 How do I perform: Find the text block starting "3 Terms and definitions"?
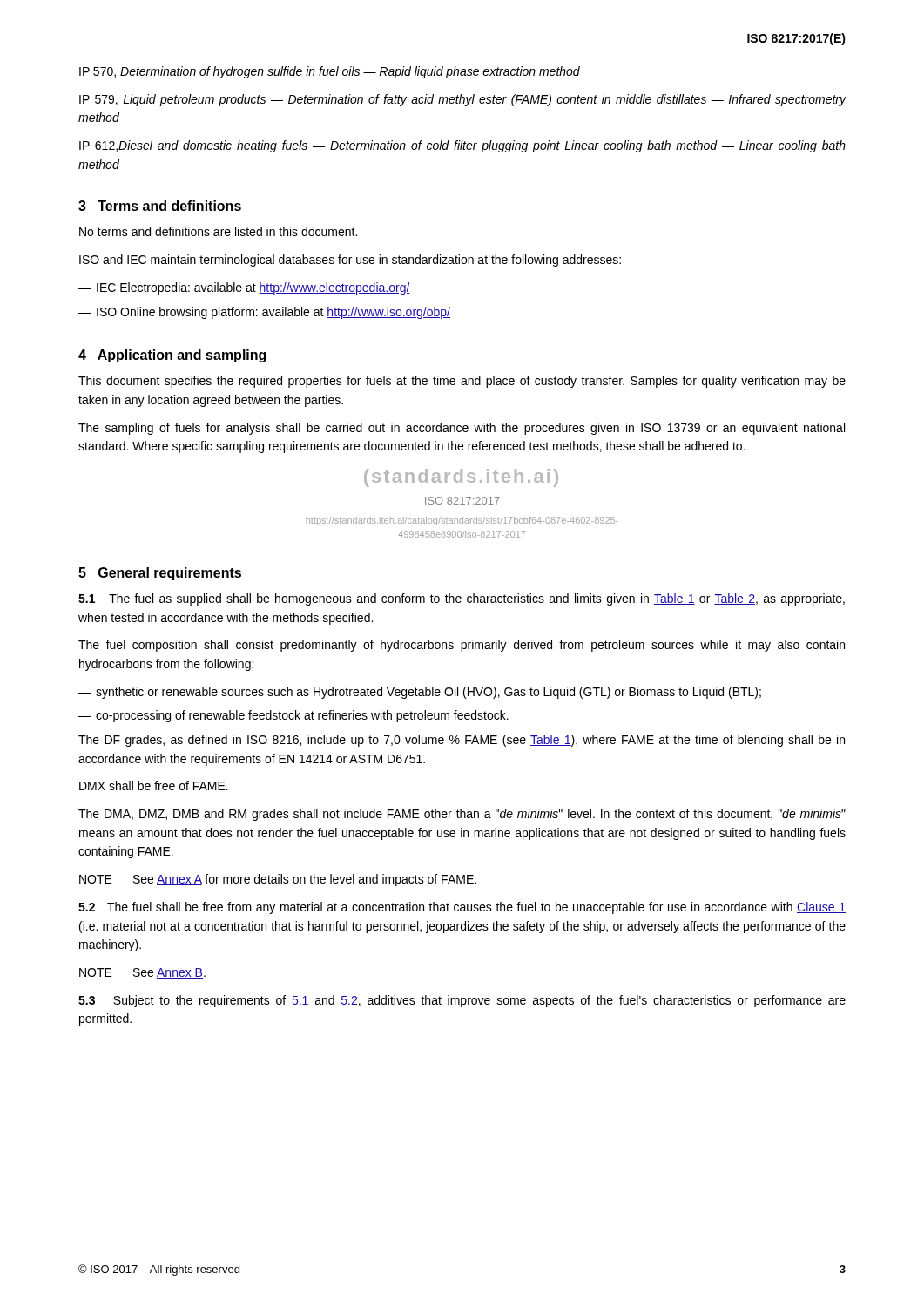tap(160, 206)
